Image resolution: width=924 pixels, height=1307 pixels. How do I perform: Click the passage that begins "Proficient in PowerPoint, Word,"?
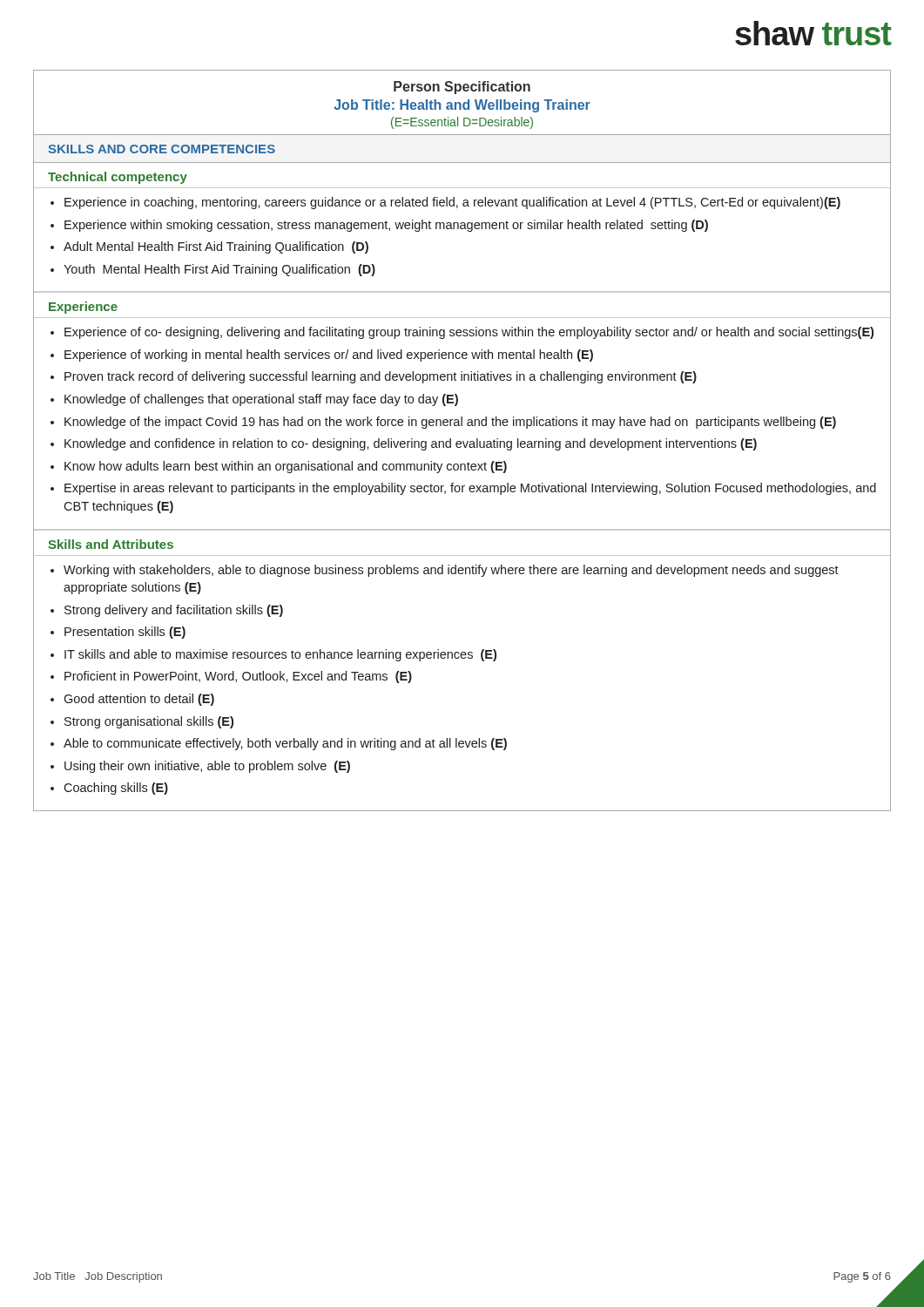tap(238, 677)
